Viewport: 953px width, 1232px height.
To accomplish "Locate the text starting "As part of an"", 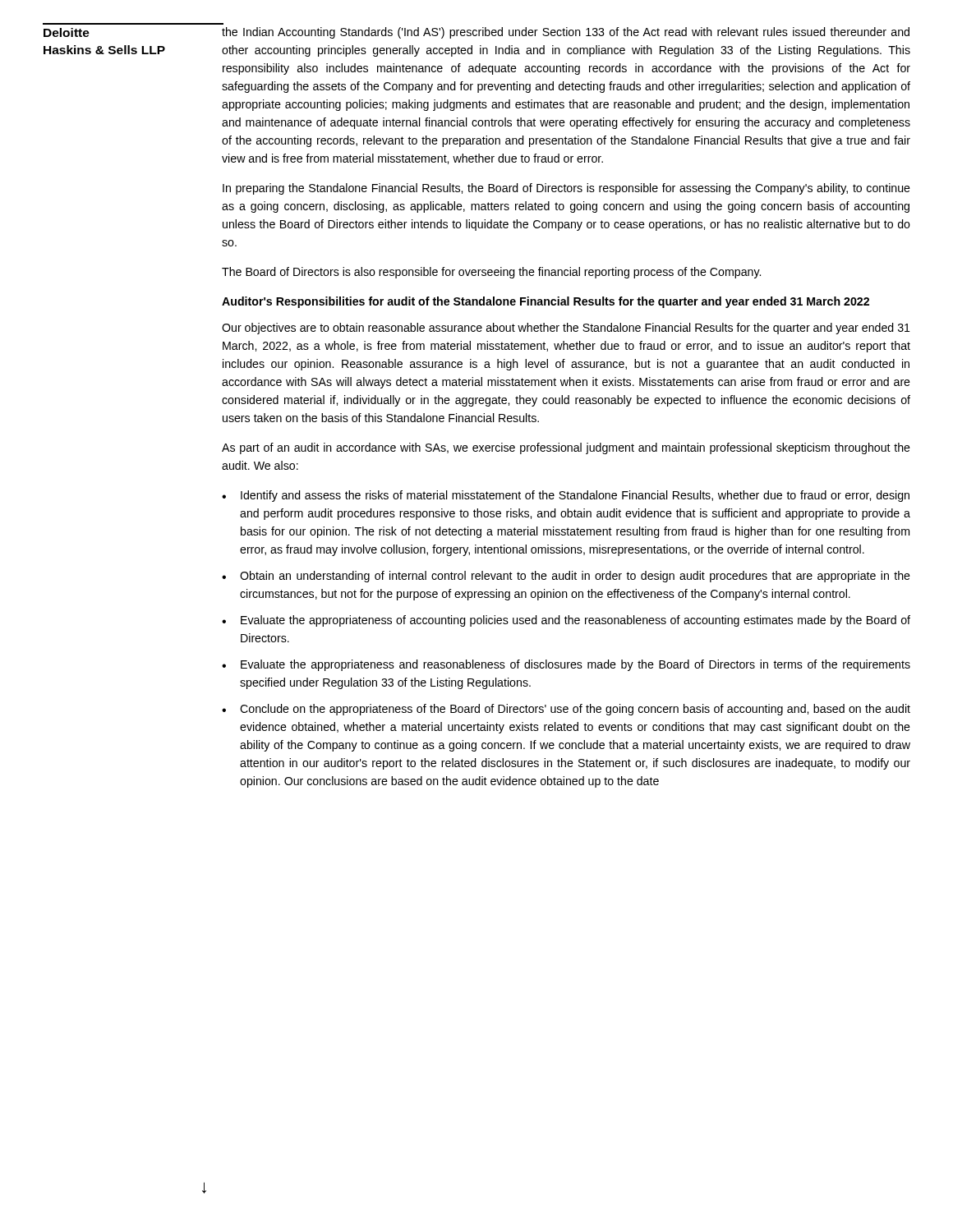I will (566, 457).
